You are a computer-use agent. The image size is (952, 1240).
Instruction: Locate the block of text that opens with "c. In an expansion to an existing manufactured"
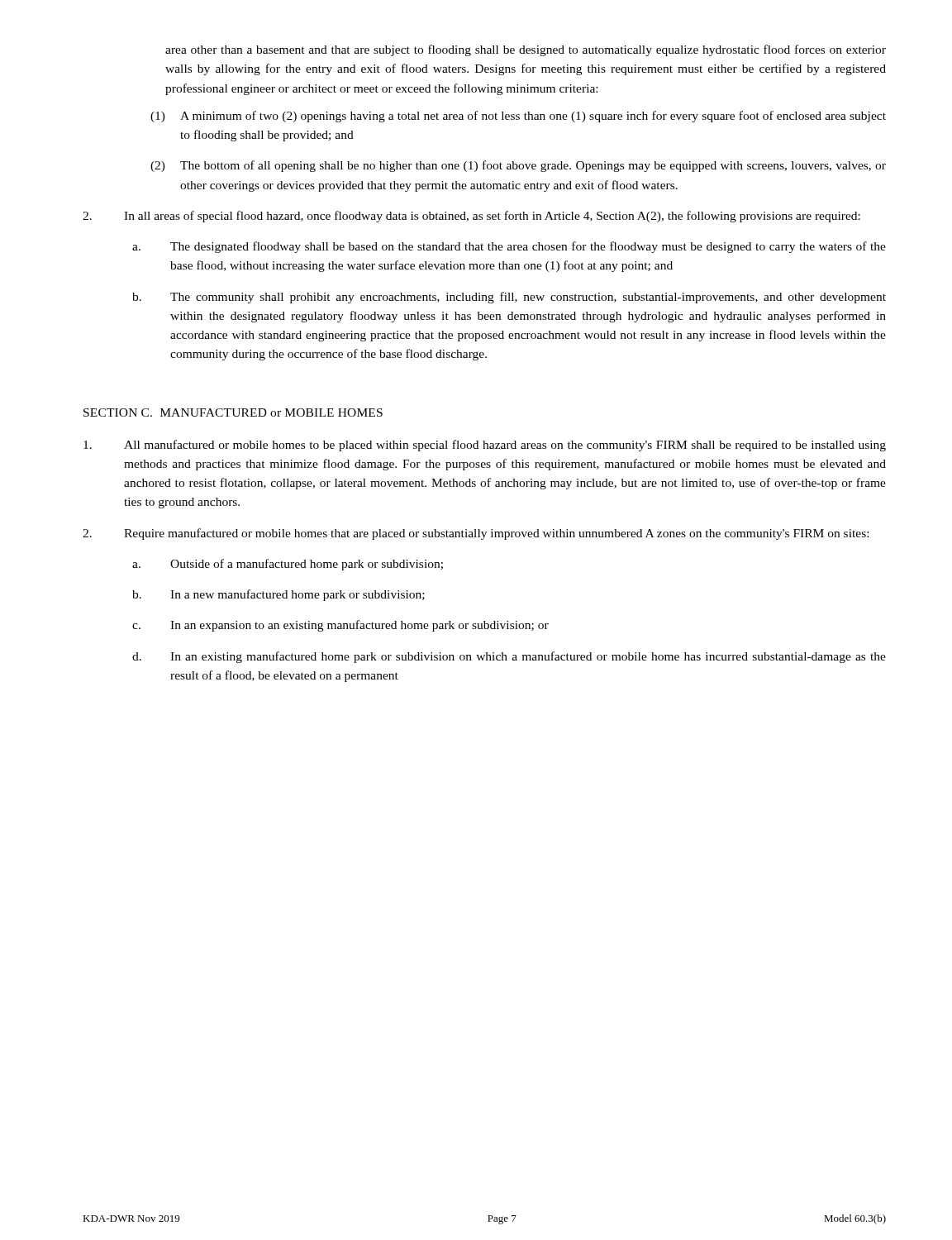[509, 625]
